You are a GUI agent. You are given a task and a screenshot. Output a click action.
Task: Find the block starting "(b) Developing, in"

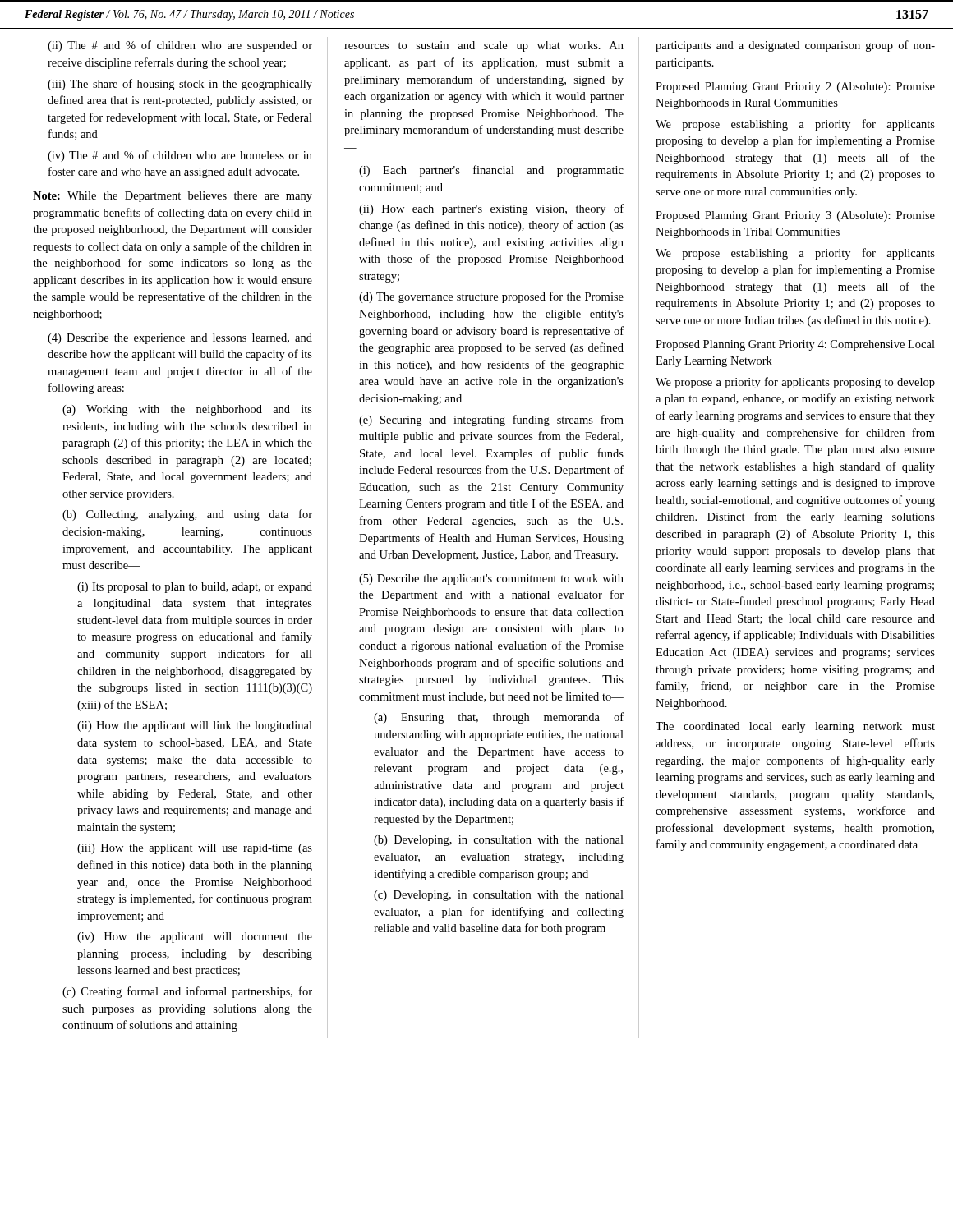pos(499,857)
